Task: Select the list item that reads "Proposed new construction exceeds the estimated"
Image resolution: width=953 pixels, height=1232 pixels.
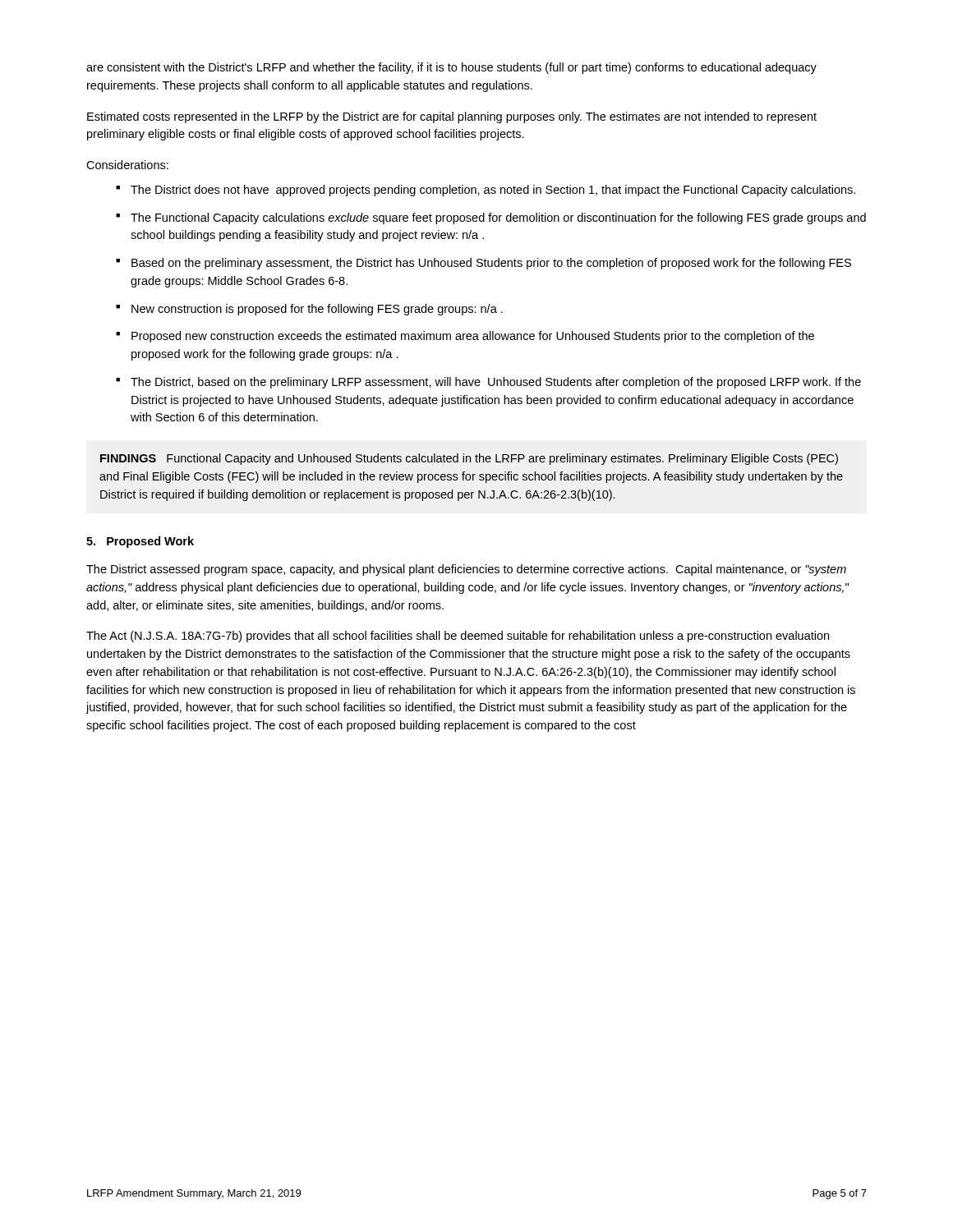Action: [x=473, y=345]
